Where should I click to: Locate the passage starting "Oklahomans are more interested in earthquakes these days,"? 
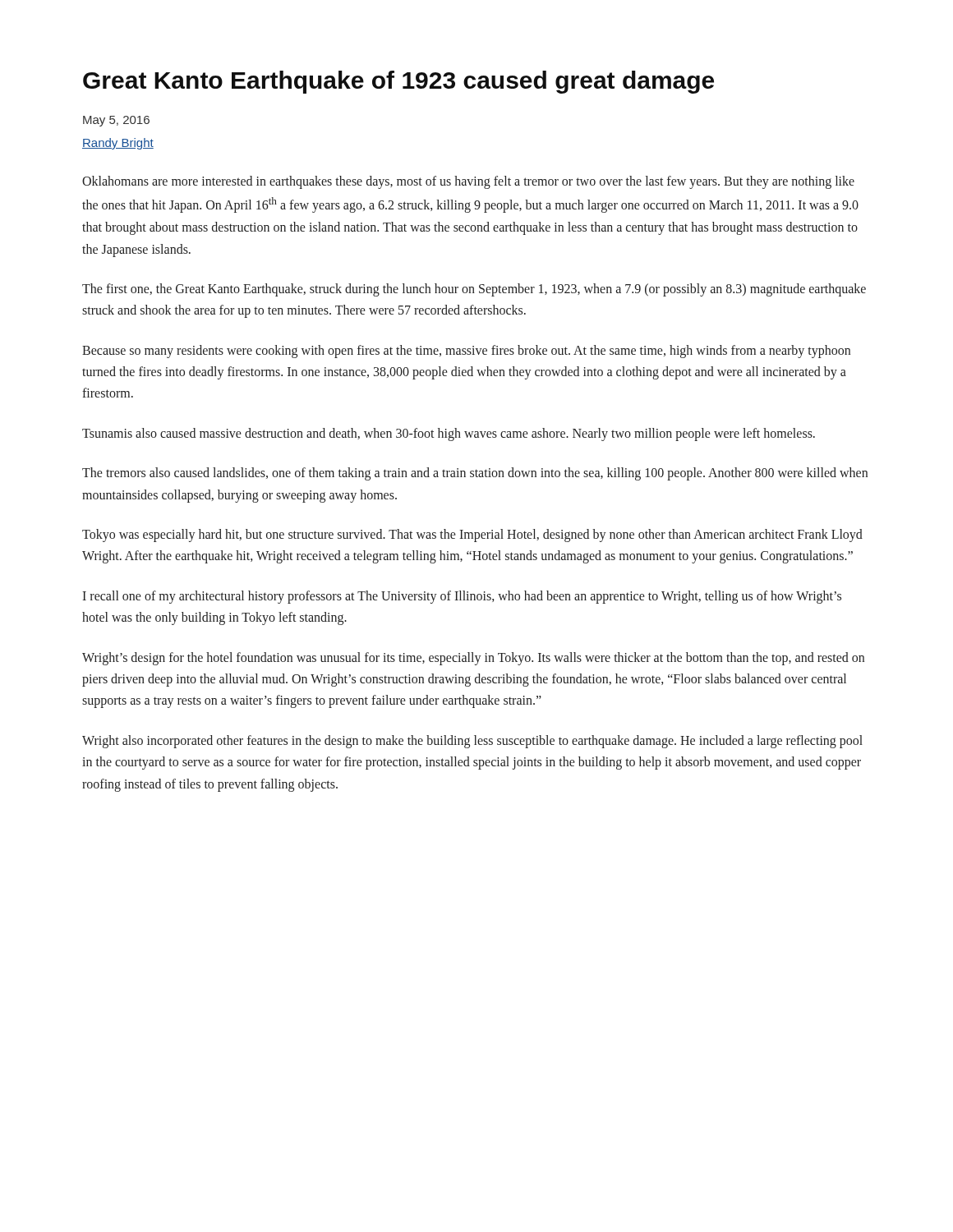point(476,216)
